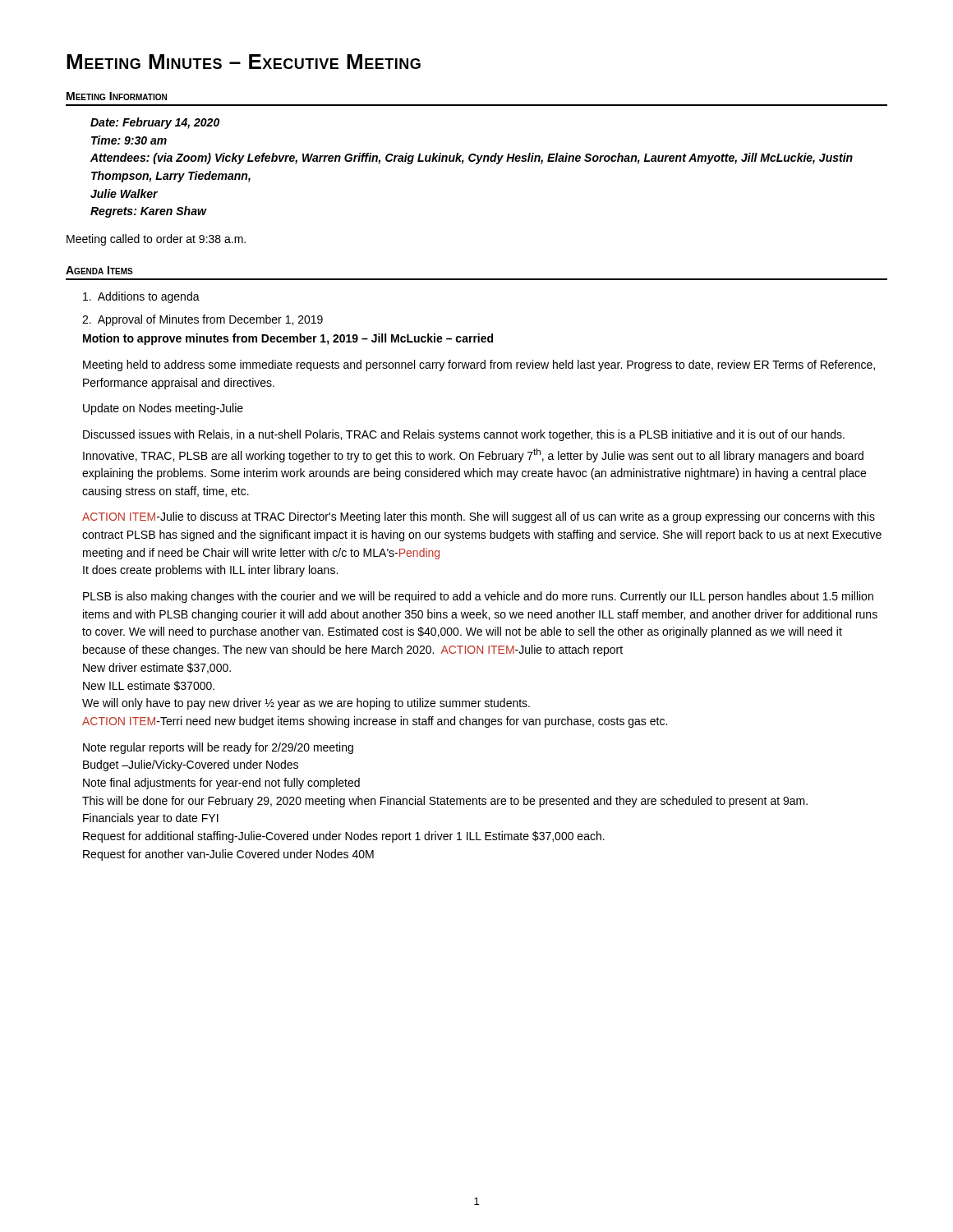Find the text block starting "Meeting called to"

tap(156, 239)
